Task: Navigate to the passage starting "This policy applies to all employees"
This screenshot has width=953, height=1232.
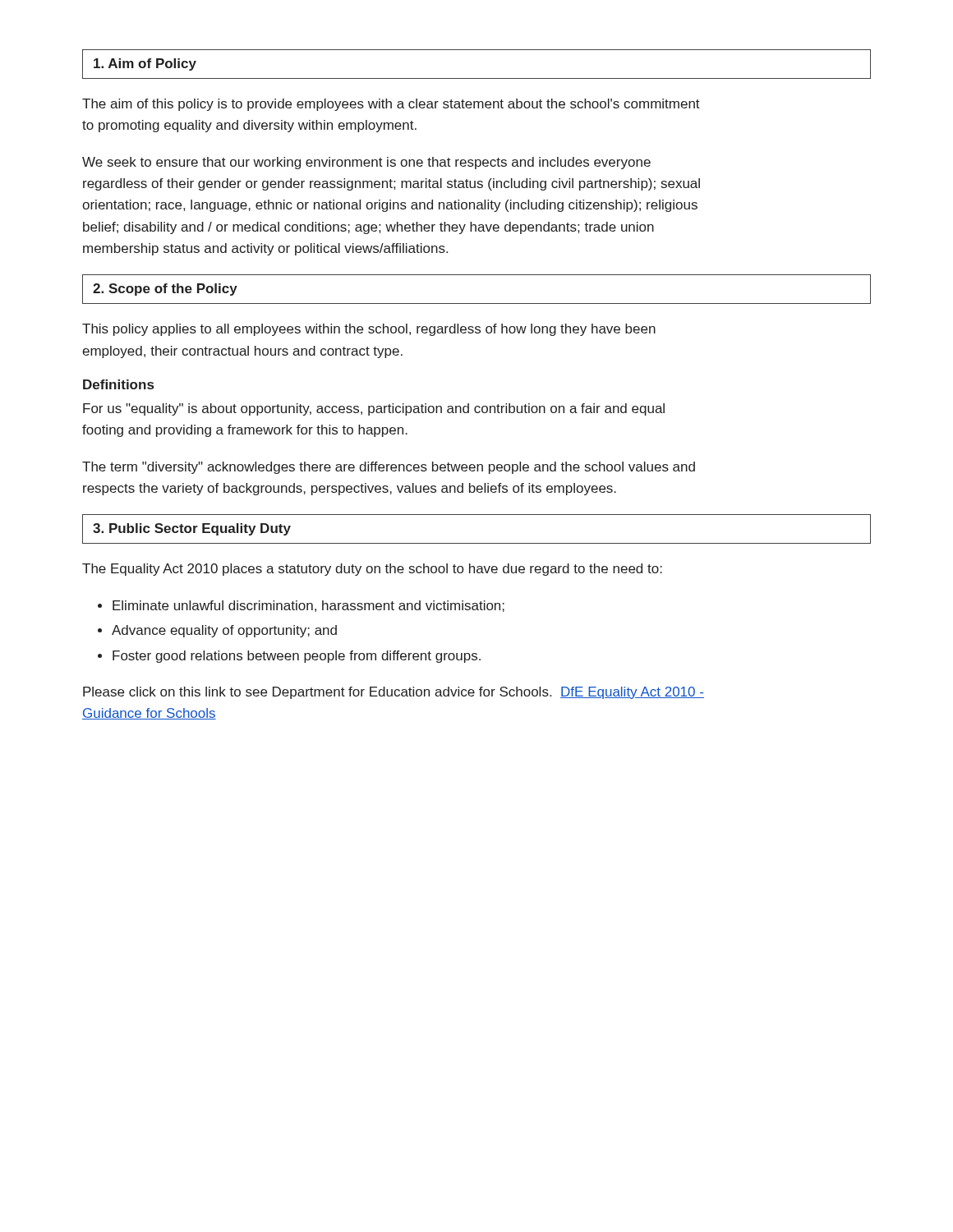Action: tap(369, 340)
